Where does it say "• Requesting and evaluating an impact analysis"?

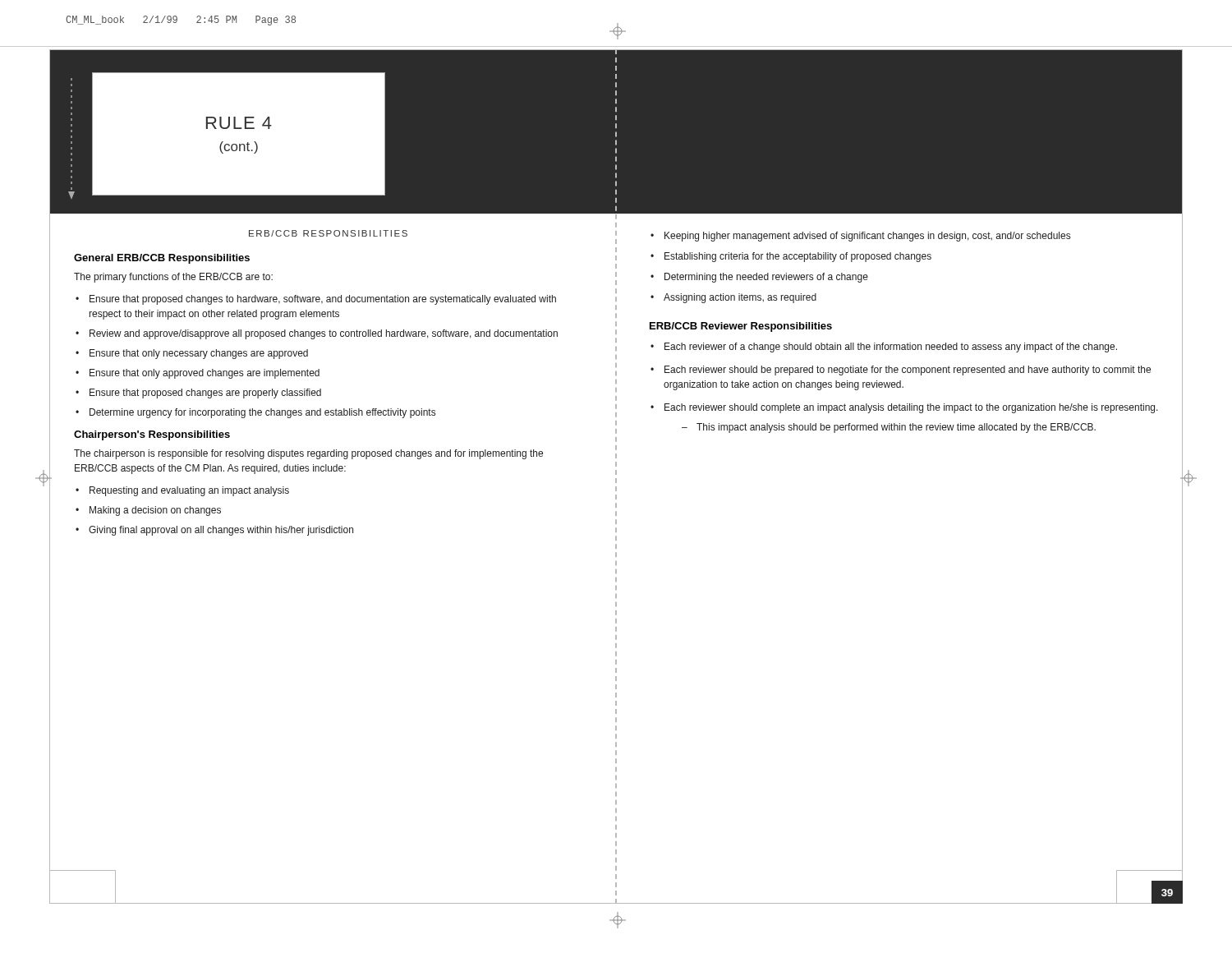182,490
